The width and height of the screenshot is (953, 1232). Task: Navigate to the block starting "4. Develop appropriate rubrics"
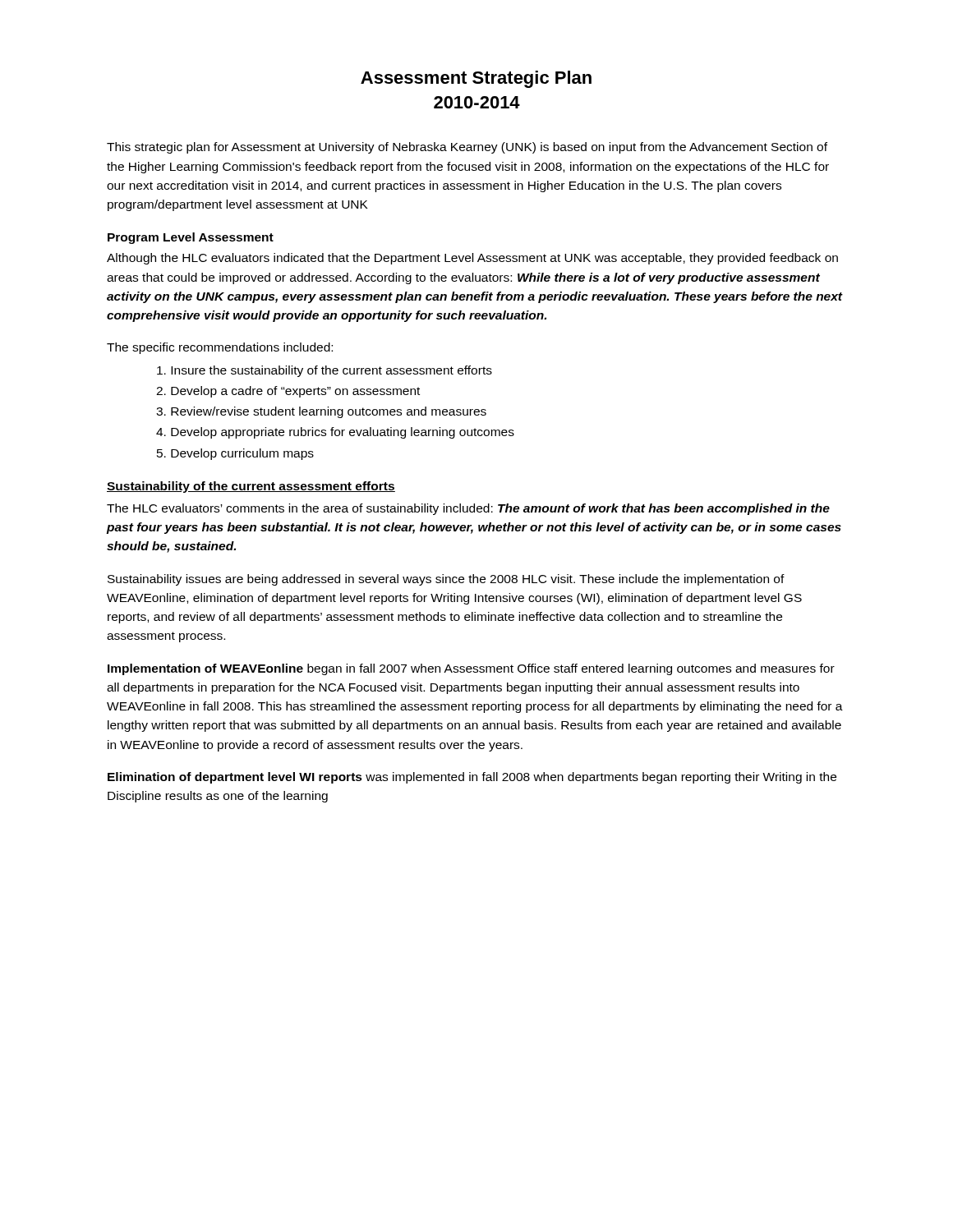tap(335, 432)
